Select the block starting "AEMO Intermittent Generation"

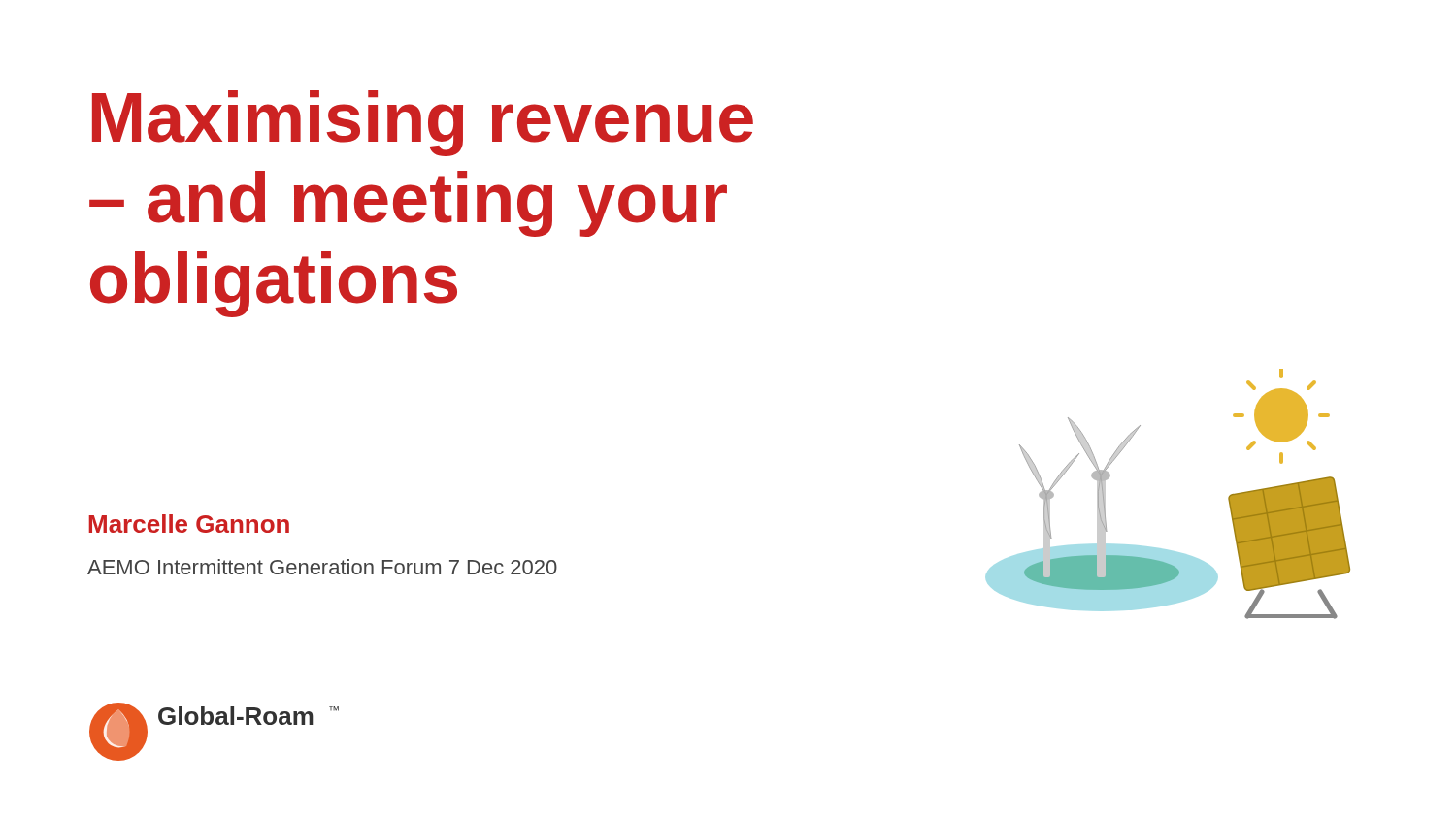(x=322, y=567)
